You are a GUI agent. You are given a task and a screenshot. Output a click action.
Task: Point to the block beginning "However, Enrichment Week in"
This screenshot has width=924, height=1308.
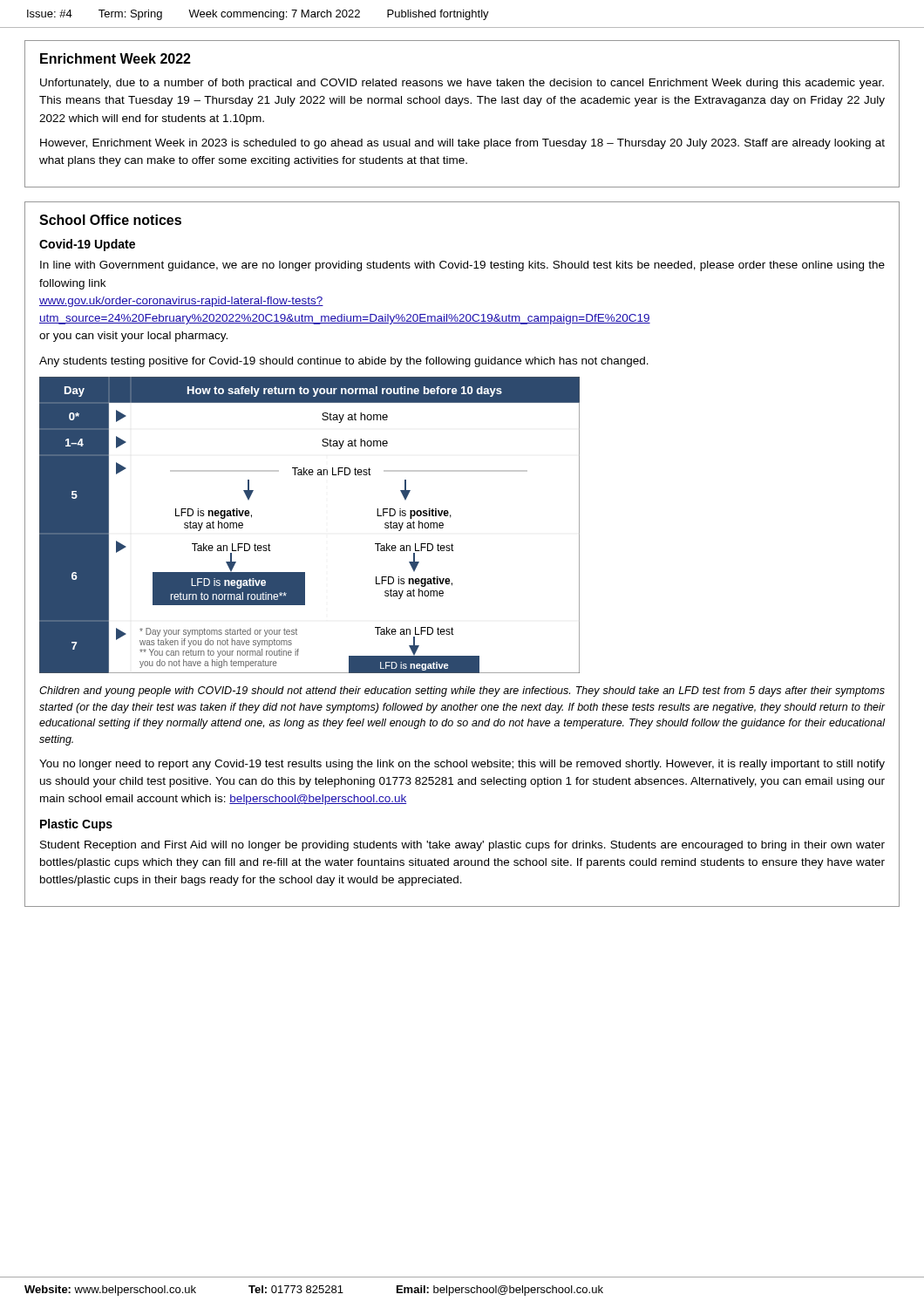click(462, 151)
